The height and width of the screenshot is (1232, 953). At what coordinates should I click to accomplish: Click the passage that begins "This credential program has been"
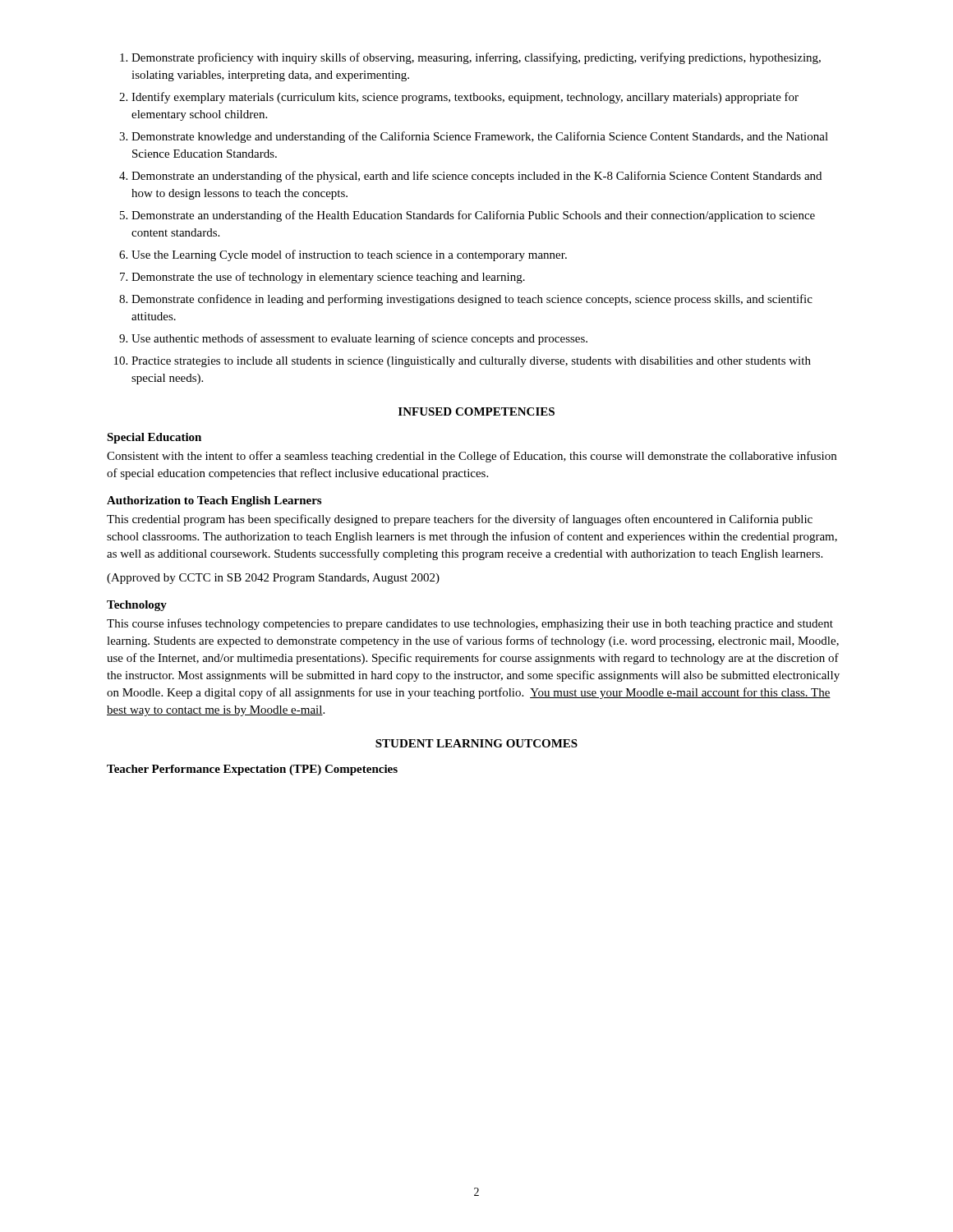tap(472, 536)
